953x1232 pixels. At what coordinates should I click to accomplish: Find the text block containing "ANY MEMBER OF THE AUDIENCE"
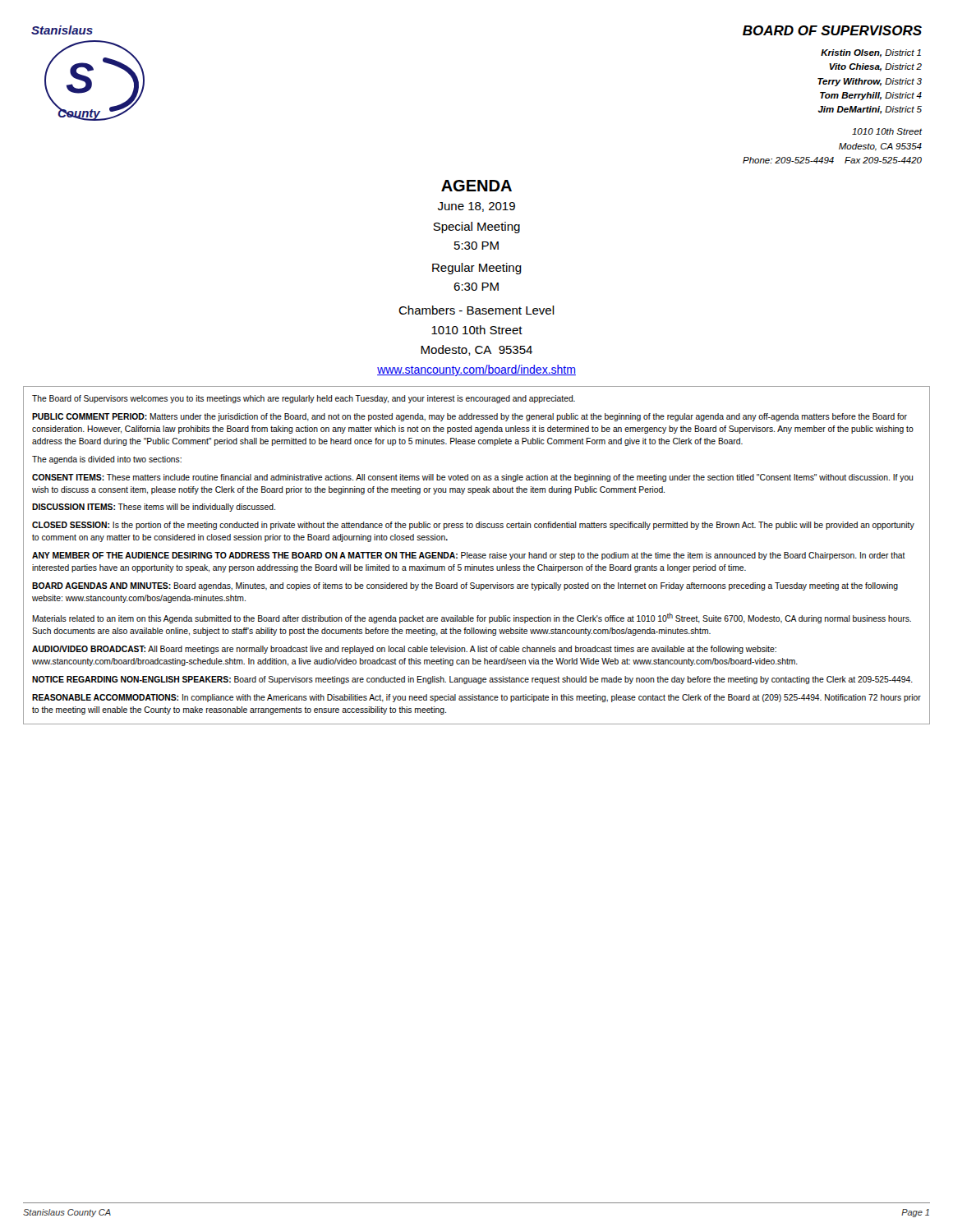click(468, 562)
